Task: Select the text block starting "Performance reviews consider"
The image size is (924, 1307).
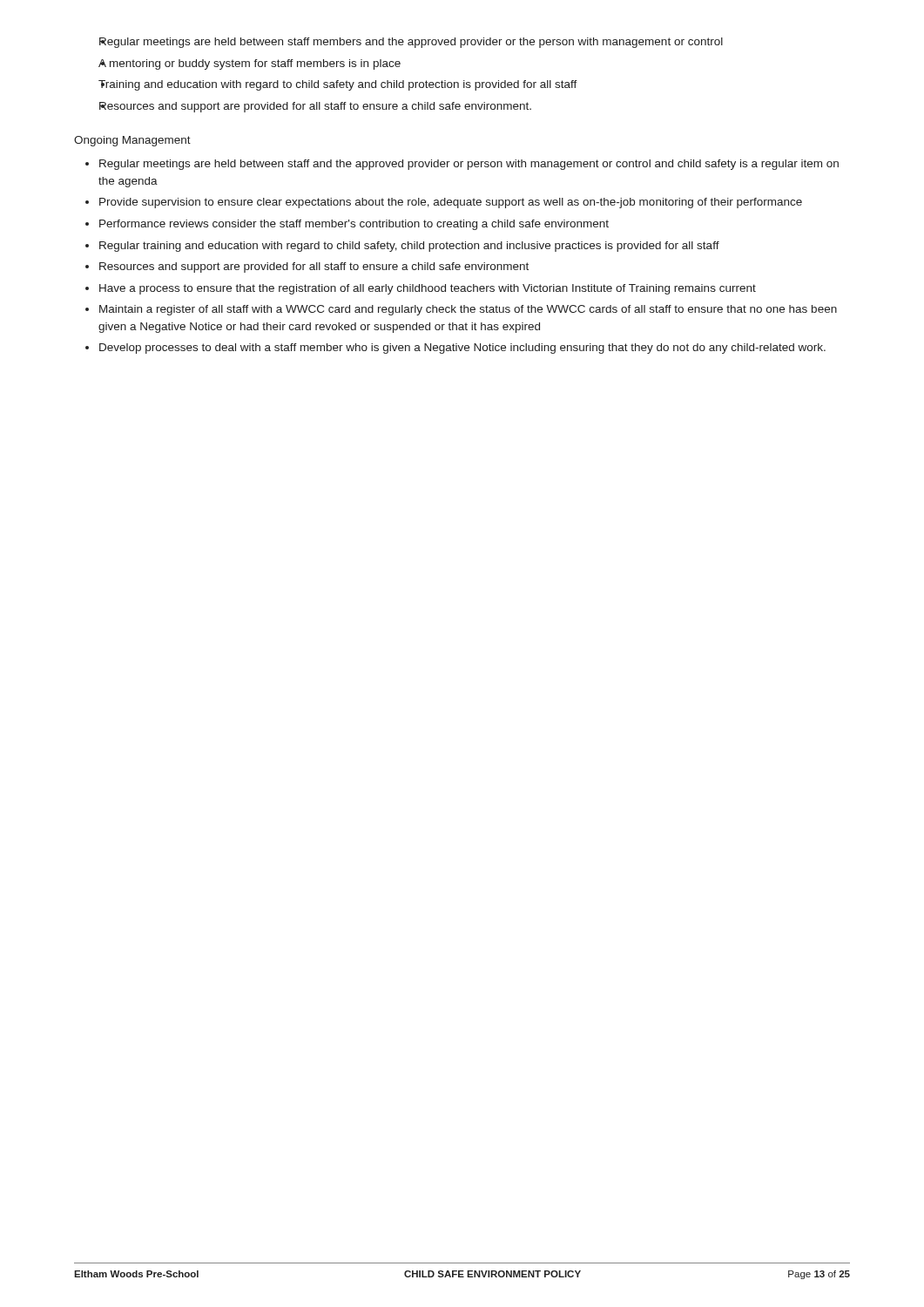Action: [x=474, y=224]
